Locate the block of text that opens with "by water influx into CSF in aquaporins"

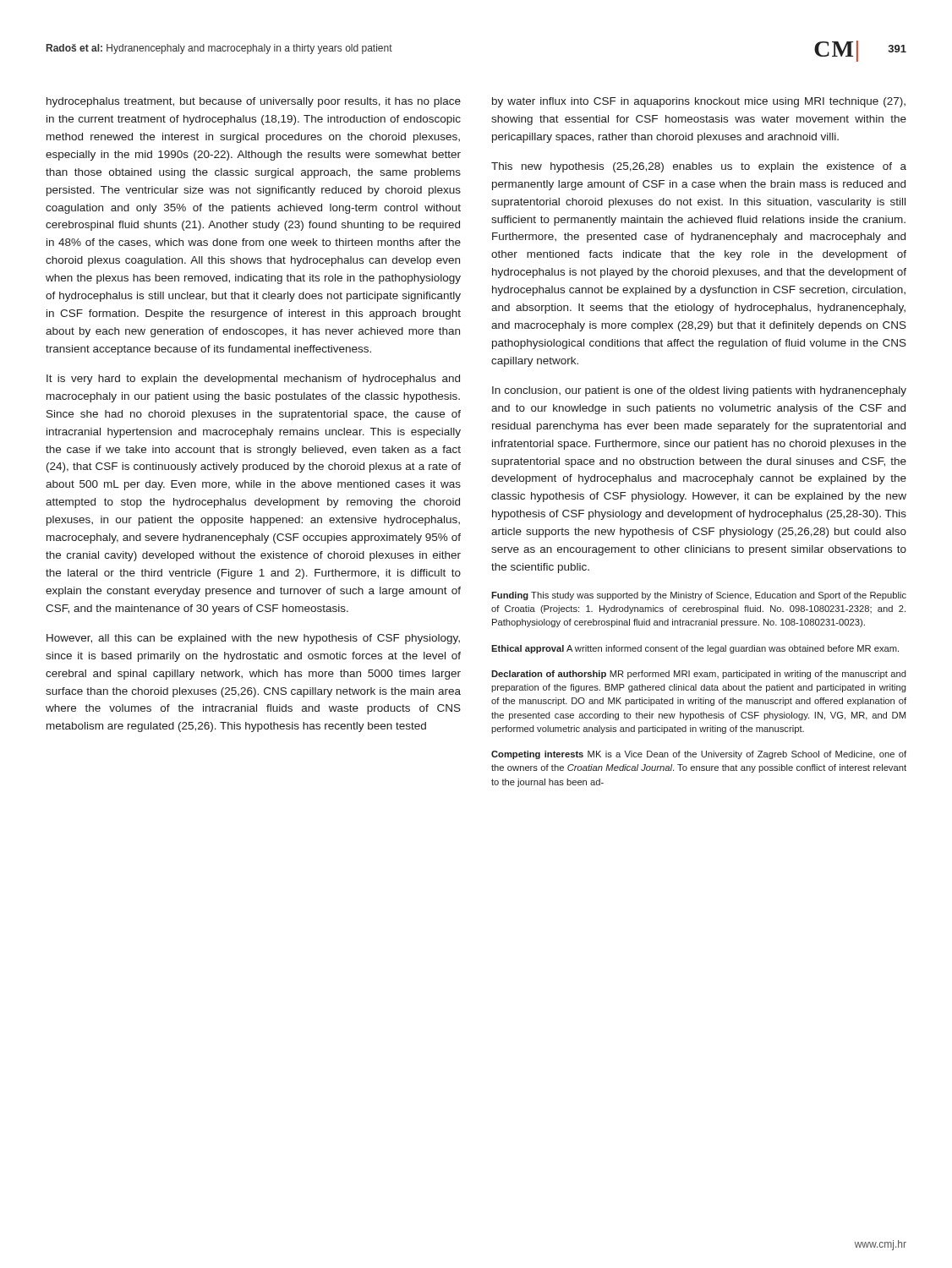click(x=699, y=120)
